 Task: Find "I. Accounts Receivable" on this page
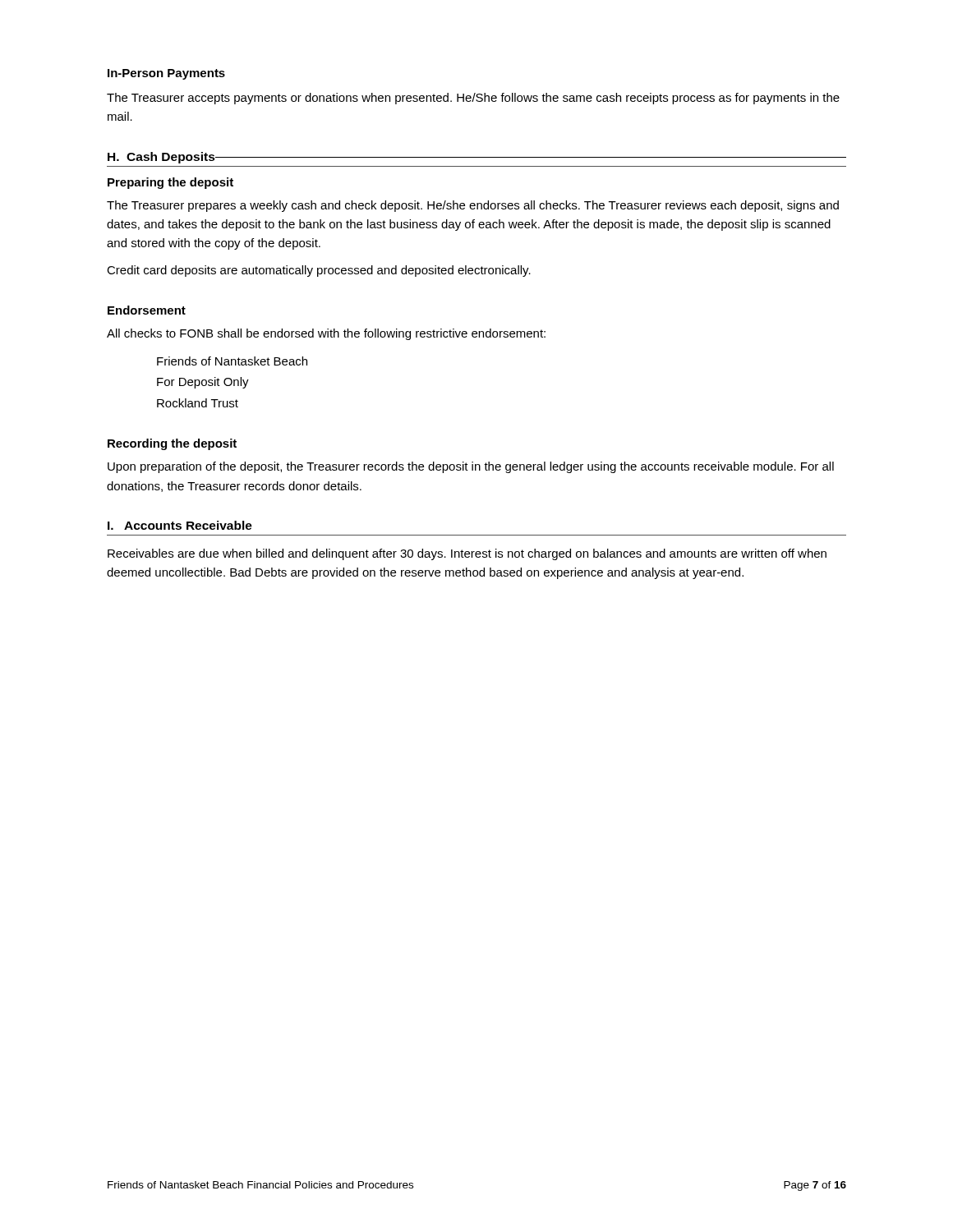point(179,525)
